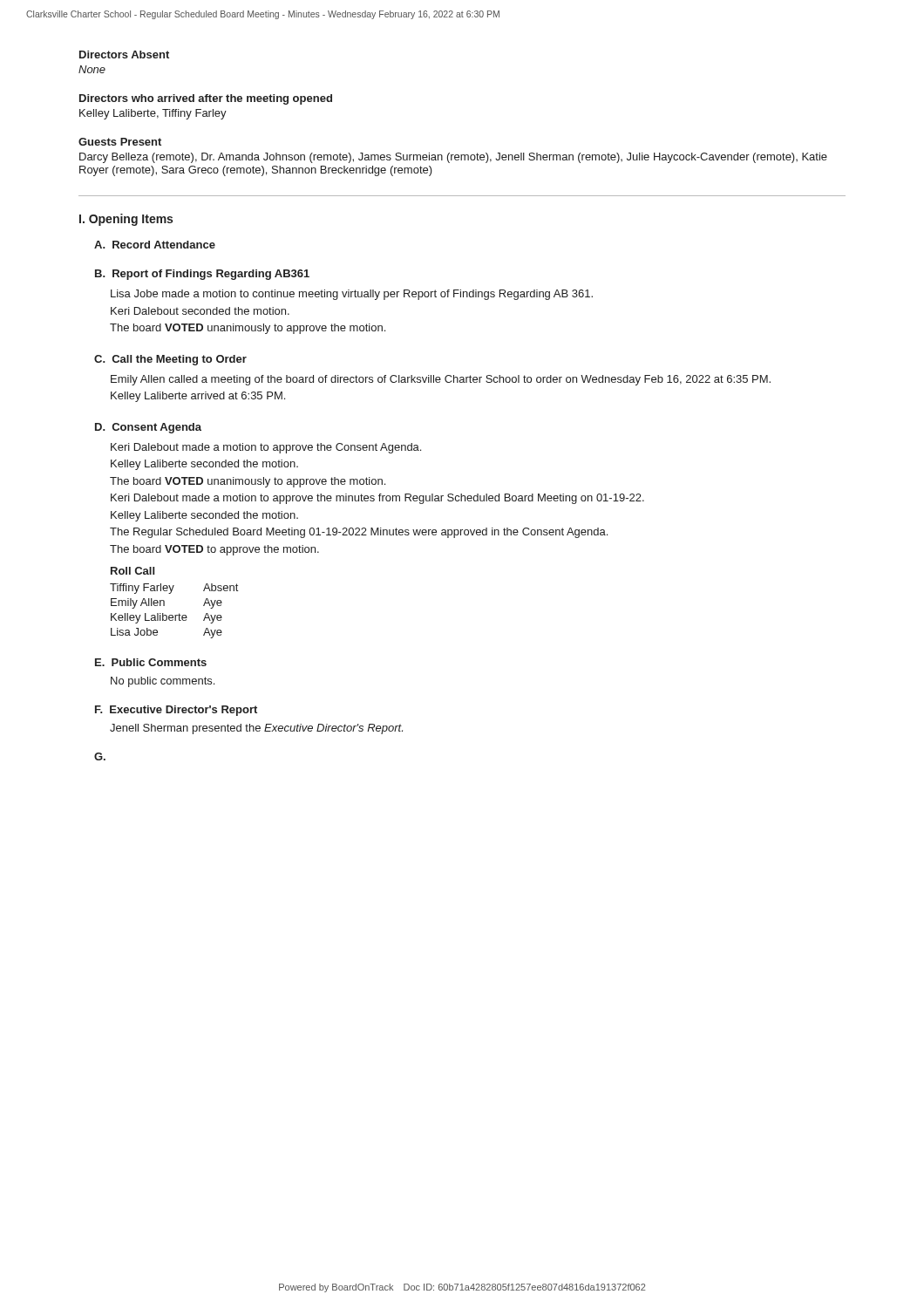Click on the section header that reads "B. Report of Findings Regarding AB361"
Image resolution: width=924 pixels, height=1308 pixels.
(202, 273)
